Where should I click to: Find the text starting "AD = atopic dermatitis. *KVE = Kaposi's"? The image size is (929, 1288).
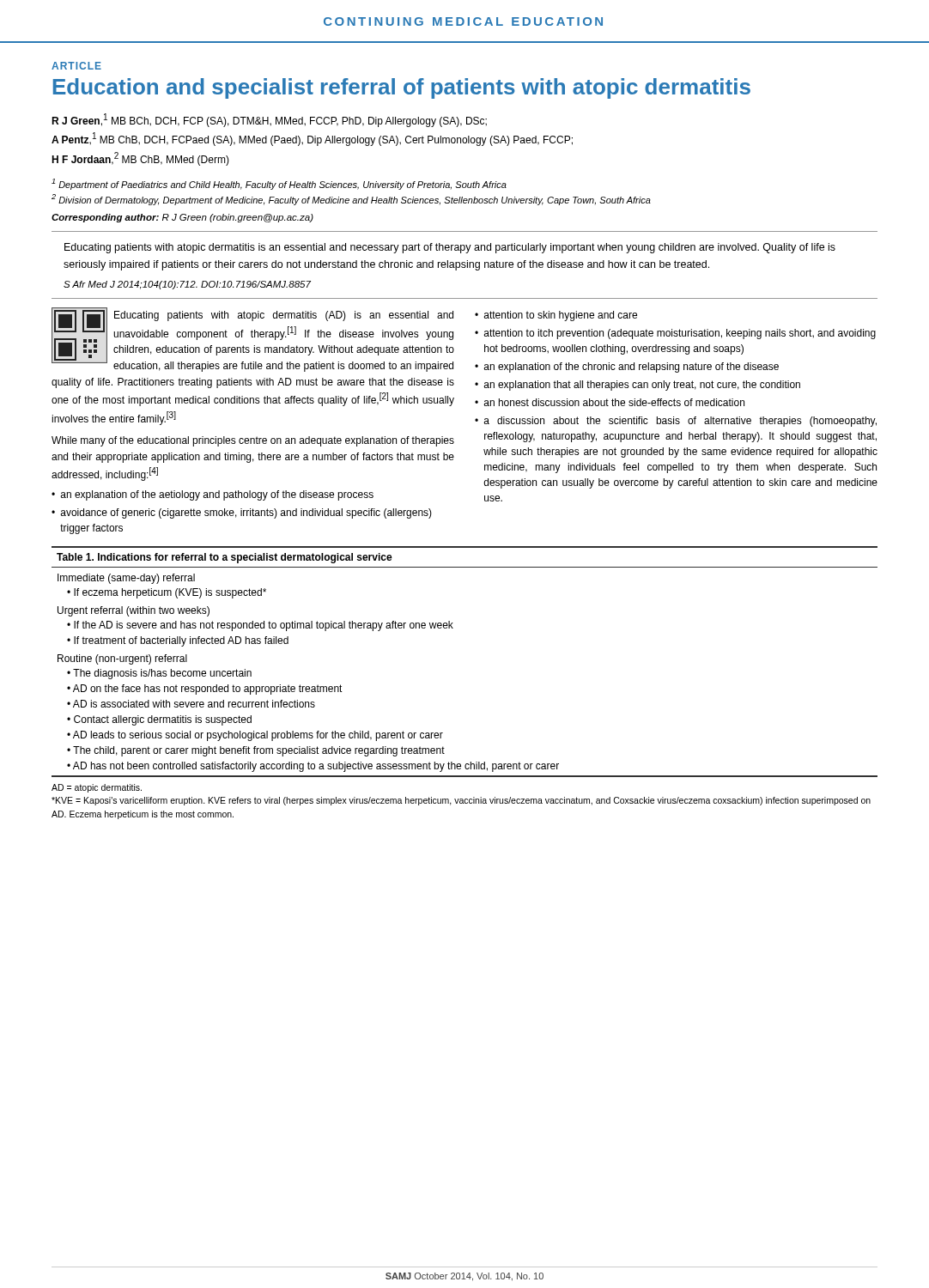461,801
